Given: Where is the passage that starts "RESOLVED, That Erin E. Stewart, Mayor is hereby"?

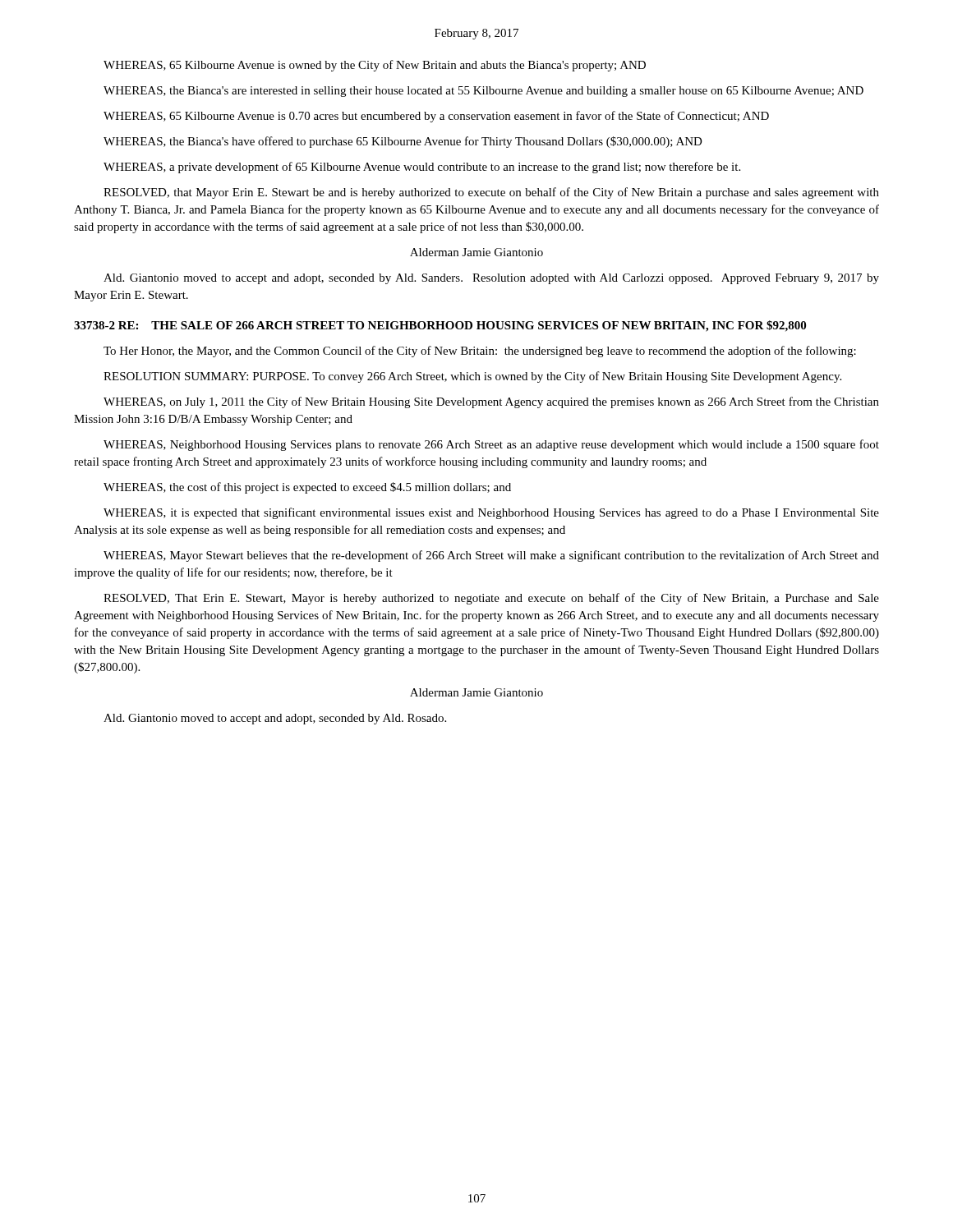Looking at the screenshot, I should click(476, 632).
